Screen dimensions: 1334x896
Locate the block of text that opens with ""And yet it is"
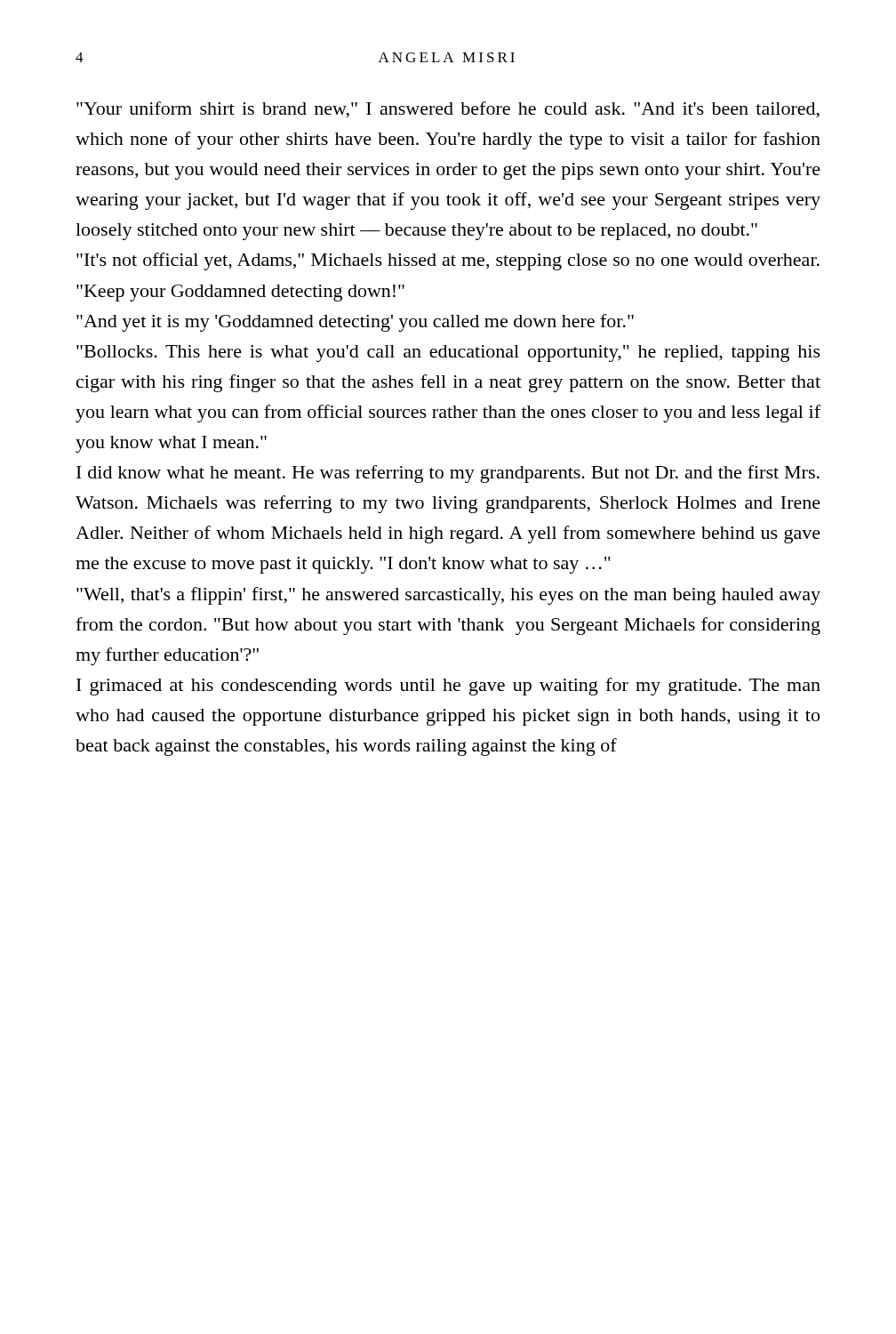pyautogui.click(x=448, y=321)
